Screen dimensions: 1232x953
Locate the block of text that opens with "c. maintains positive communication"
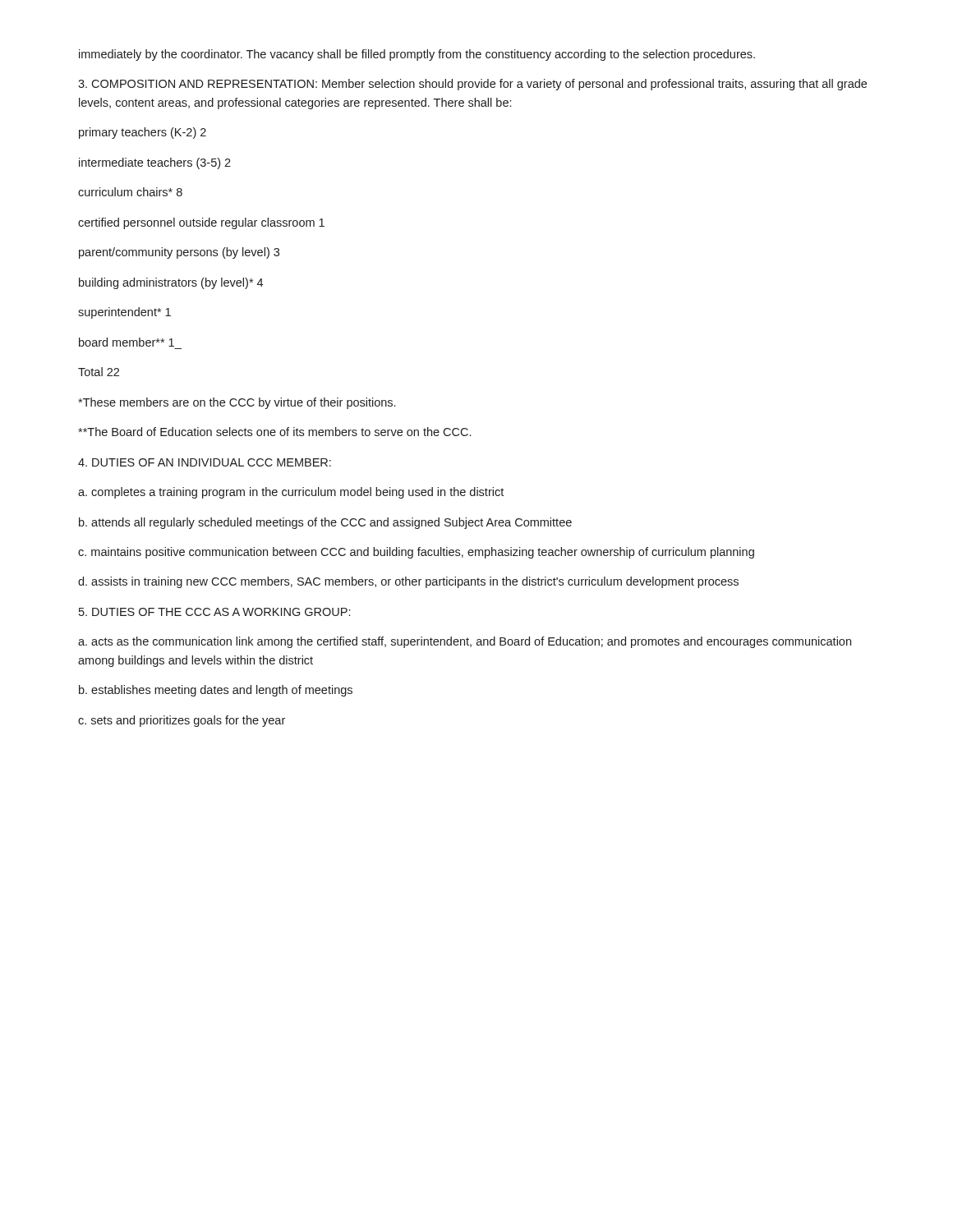pyautogui.click(x=416, y=552)
